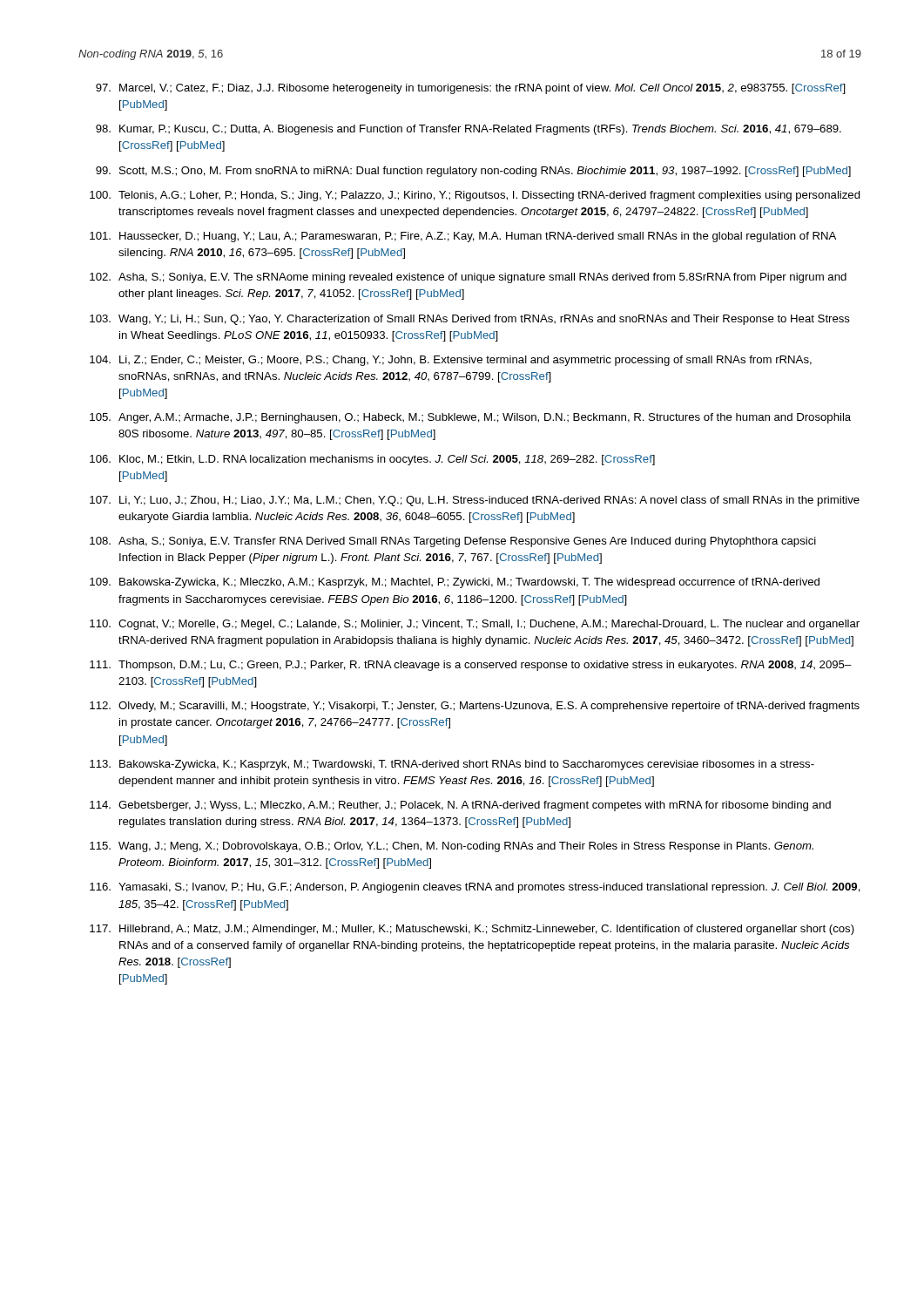This screenshot has width=924, height=1307.
Task: Locate the list item with the text "108. Asha, S.; Soniya, E.V. Transfer RNA Derived"
Action: [x=470, y=549]
